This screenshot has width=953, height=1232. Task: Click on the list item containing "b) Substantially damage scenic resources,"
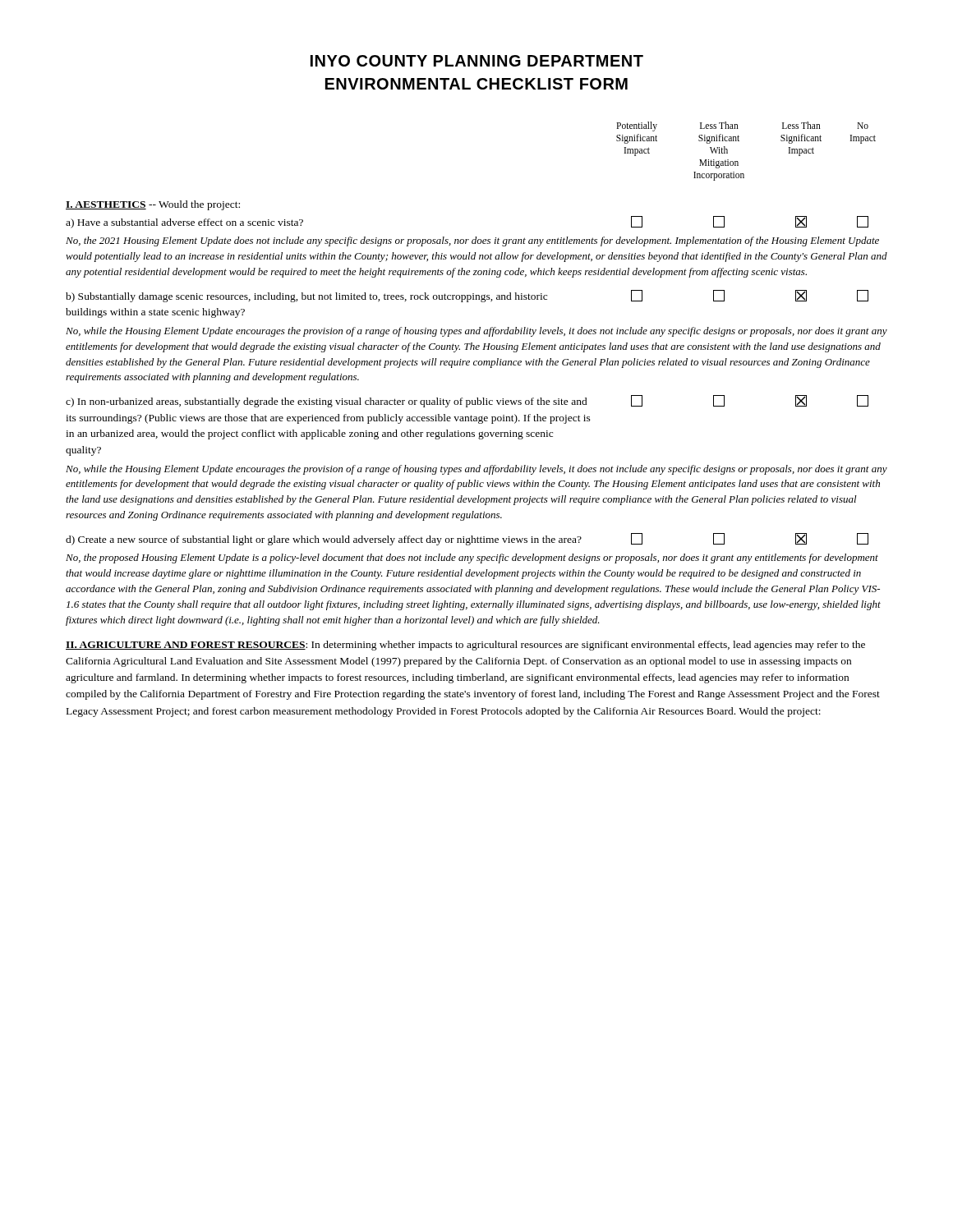[x=476, y=337]
